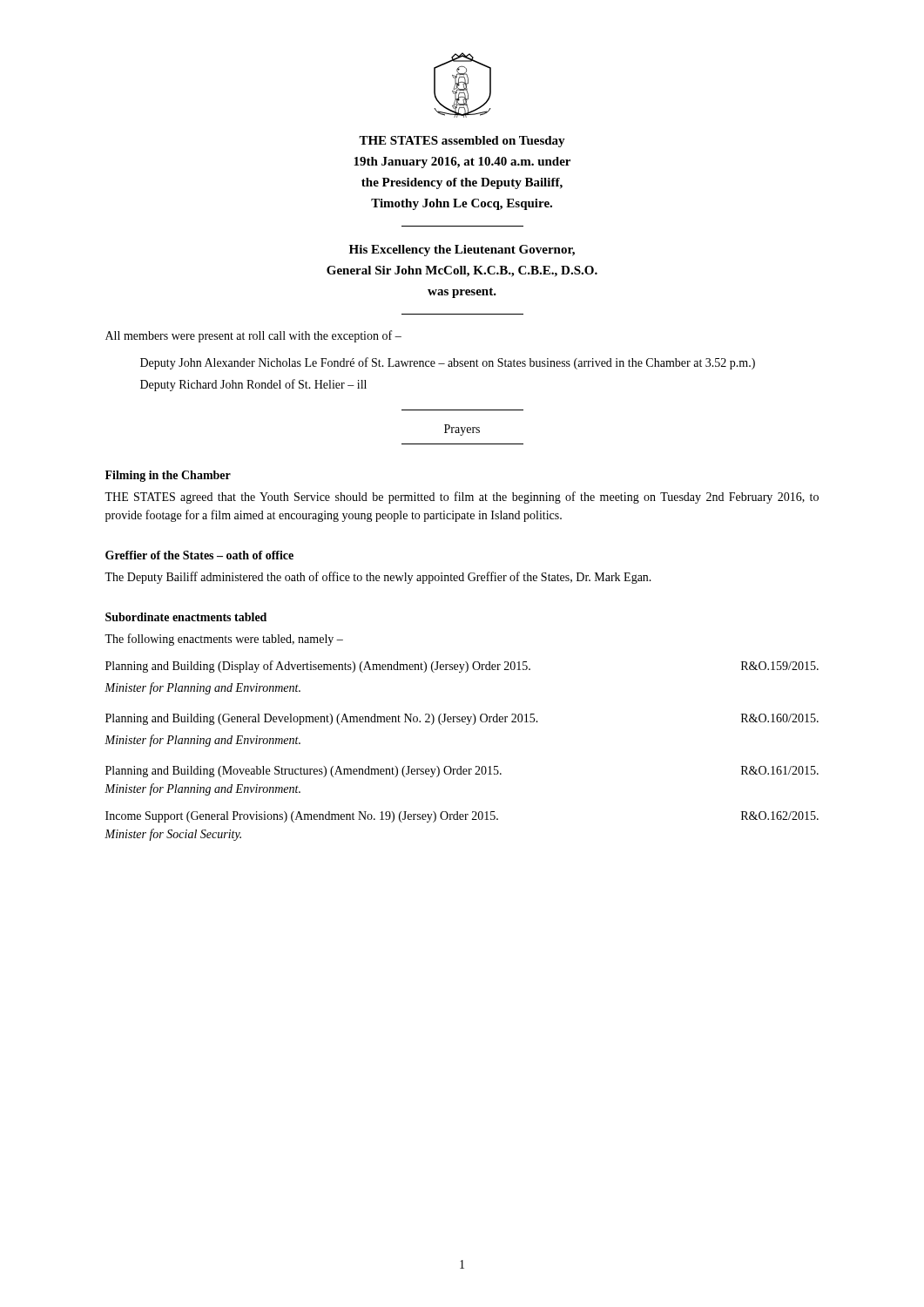Image resolution: width=924 pixels, height=1307 pixels.
Task: Point to the block beginning "Deputy John Alexander Nicholas"
Action: (x=448, y=363)
